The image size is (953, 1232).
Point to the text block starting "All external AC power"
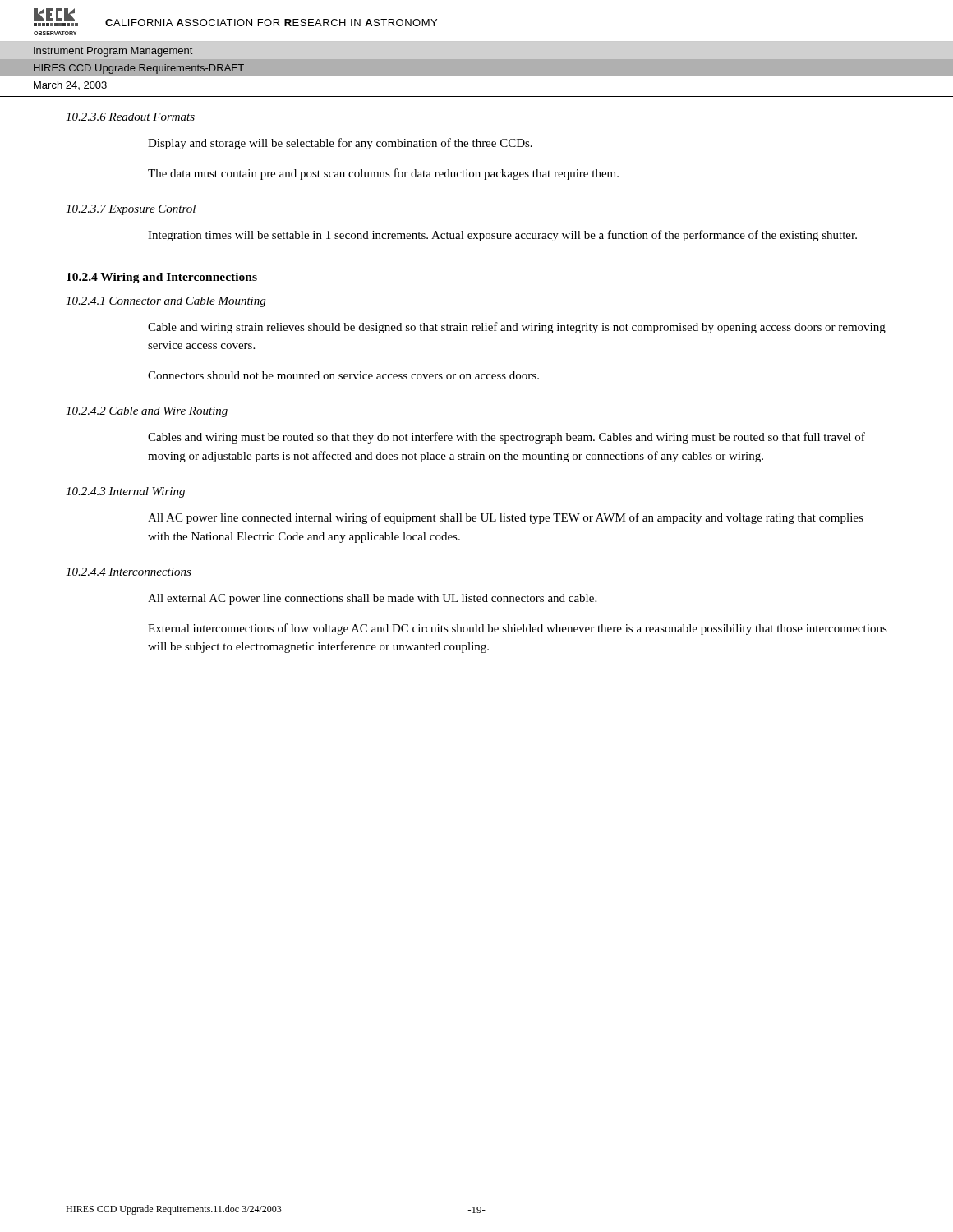pos(373,598)
